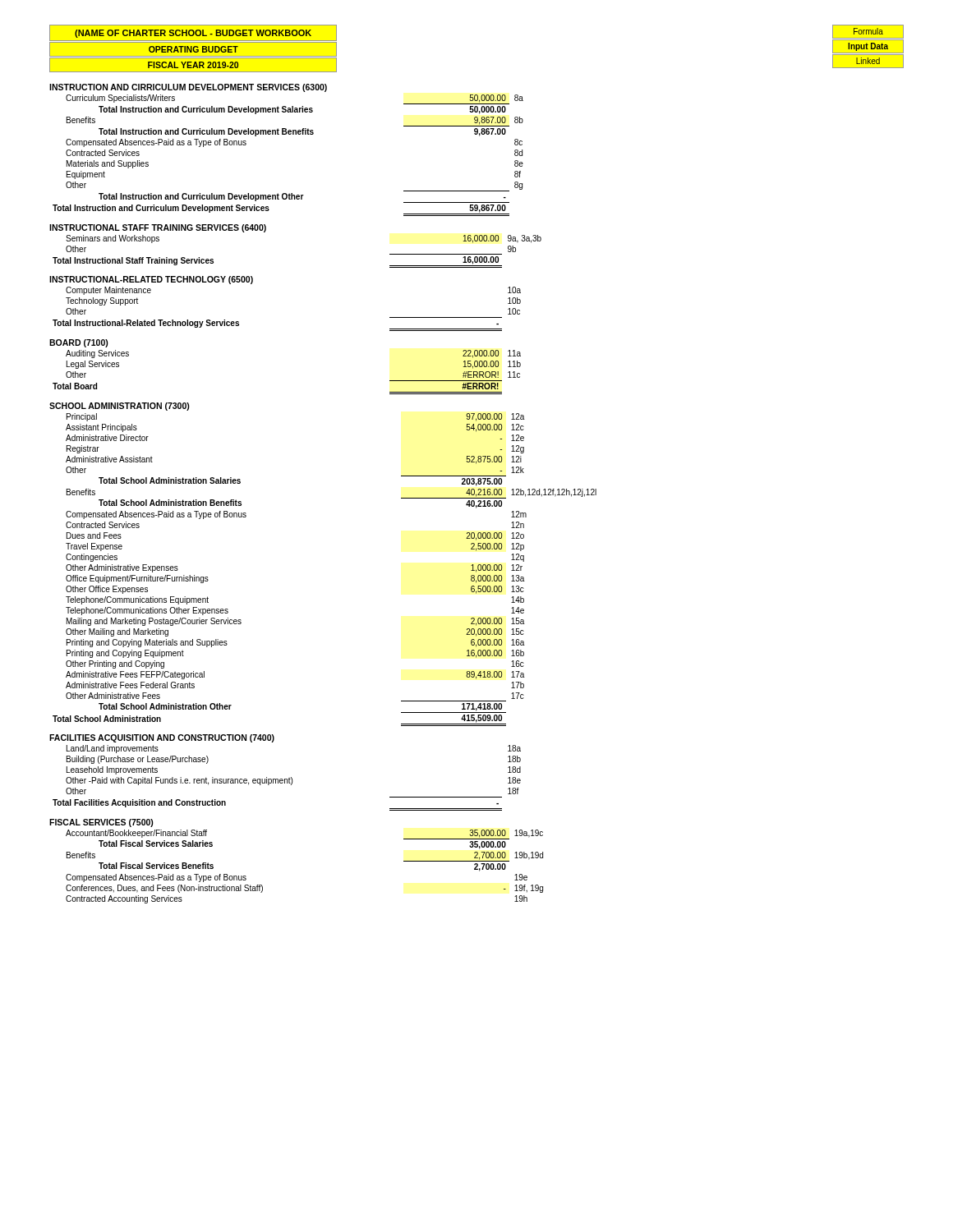Select the table that reads "Total Instruction and"

coord(476,154)
